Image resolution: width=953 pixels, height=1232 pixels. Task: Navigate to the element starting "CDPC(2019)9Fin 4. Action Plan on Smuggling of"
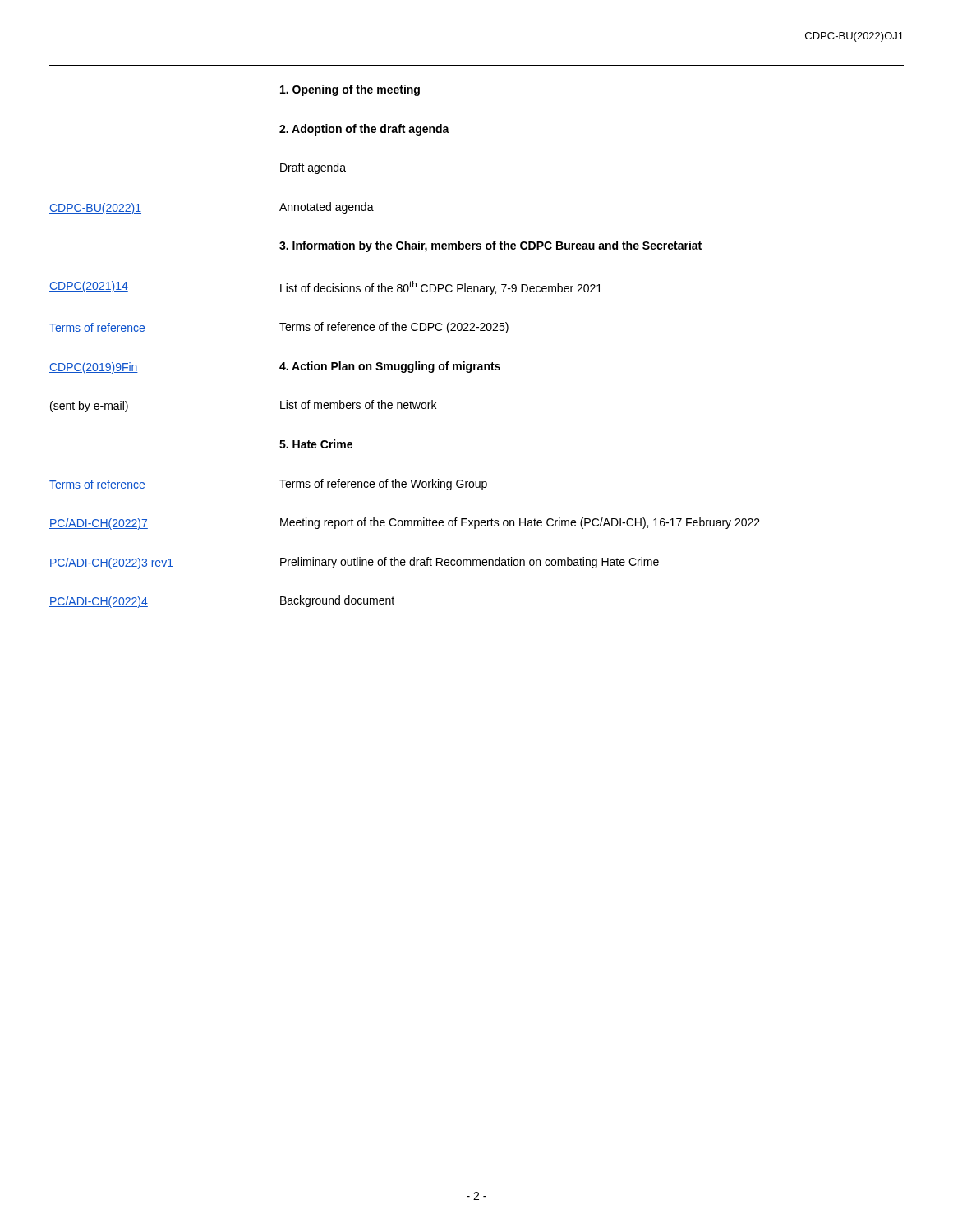click(476, 367)
